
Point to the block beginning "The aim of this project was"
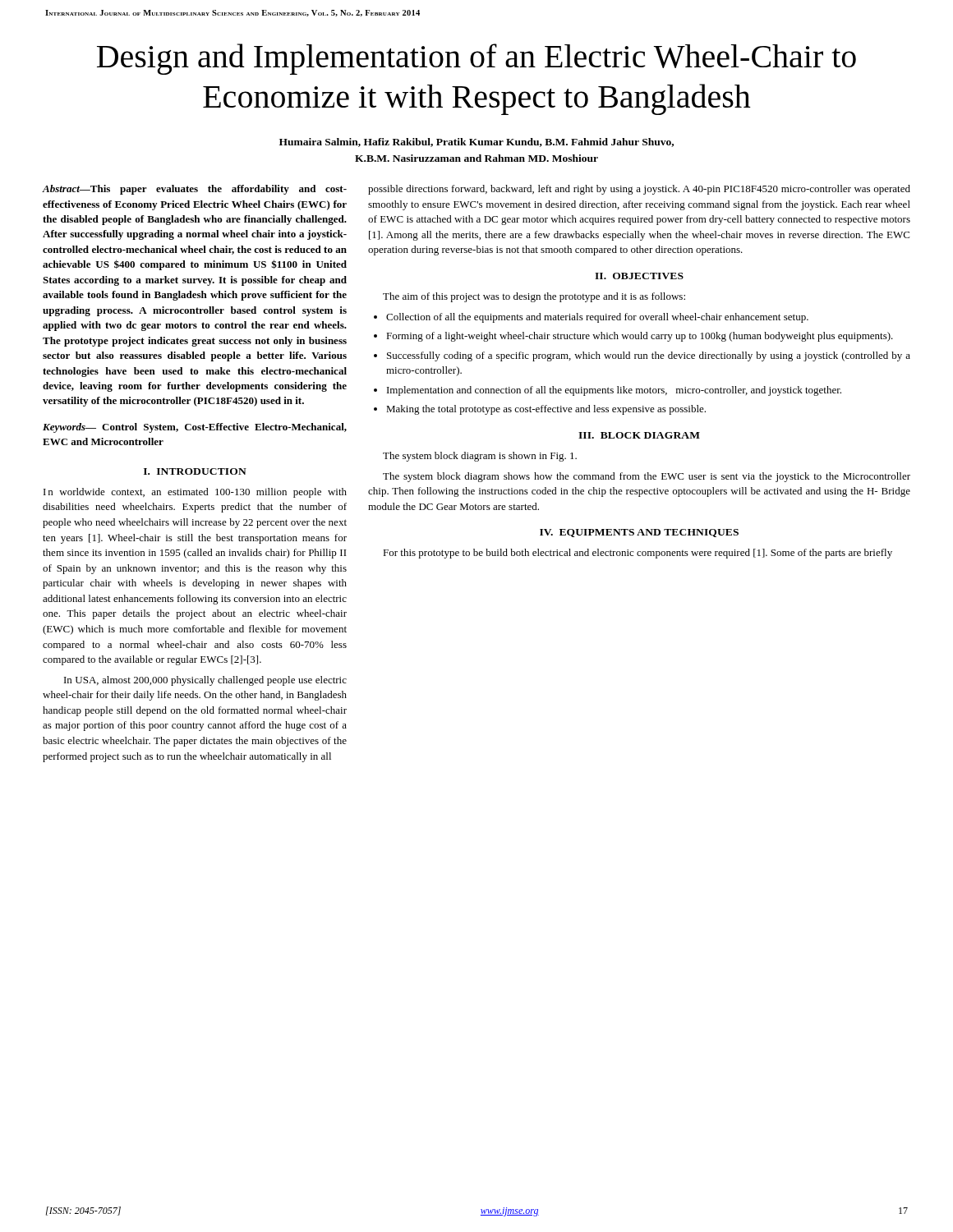click(639, 297)
